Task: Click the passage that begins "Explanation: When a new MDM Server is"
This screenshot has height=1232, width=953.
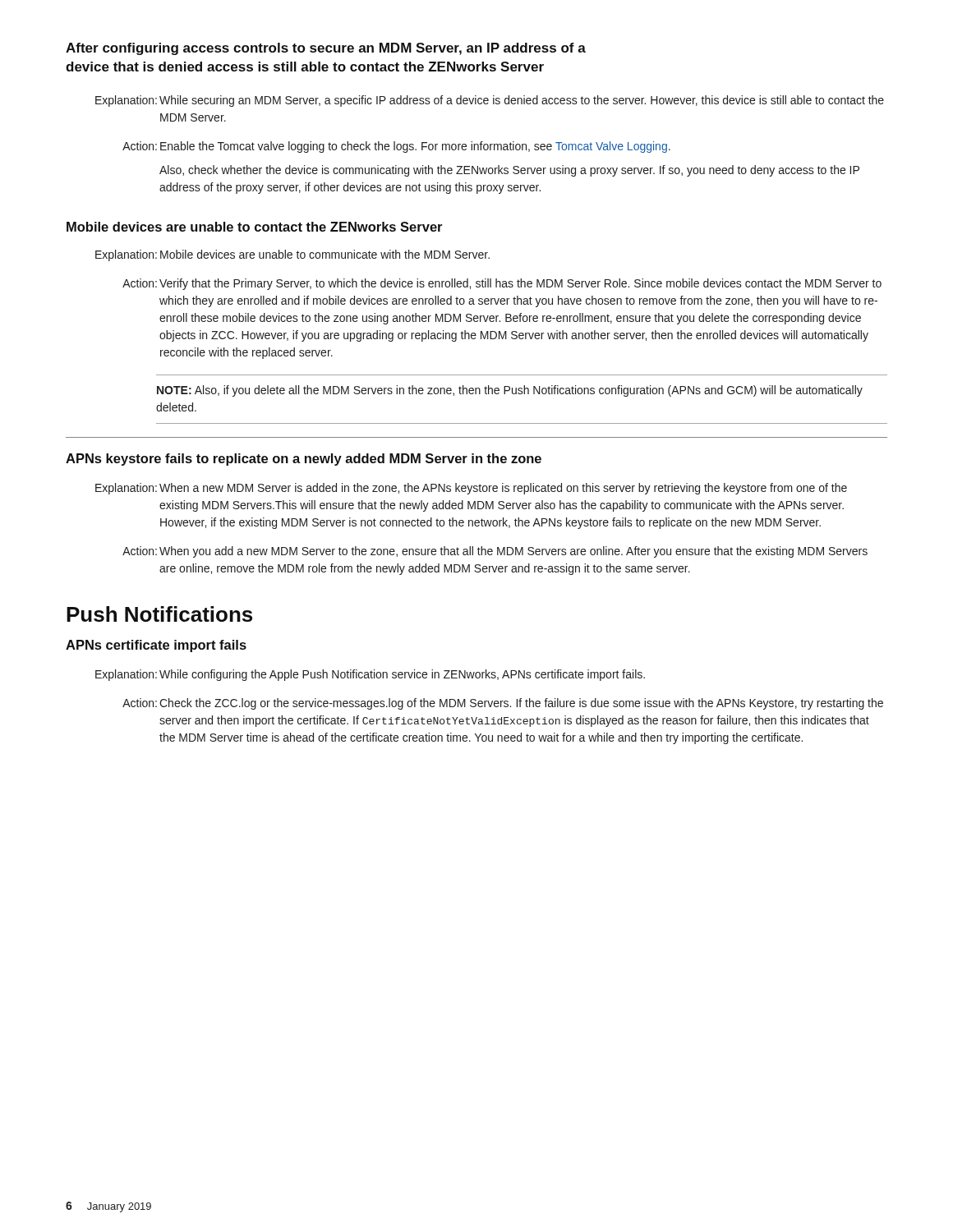Action: 476,505
